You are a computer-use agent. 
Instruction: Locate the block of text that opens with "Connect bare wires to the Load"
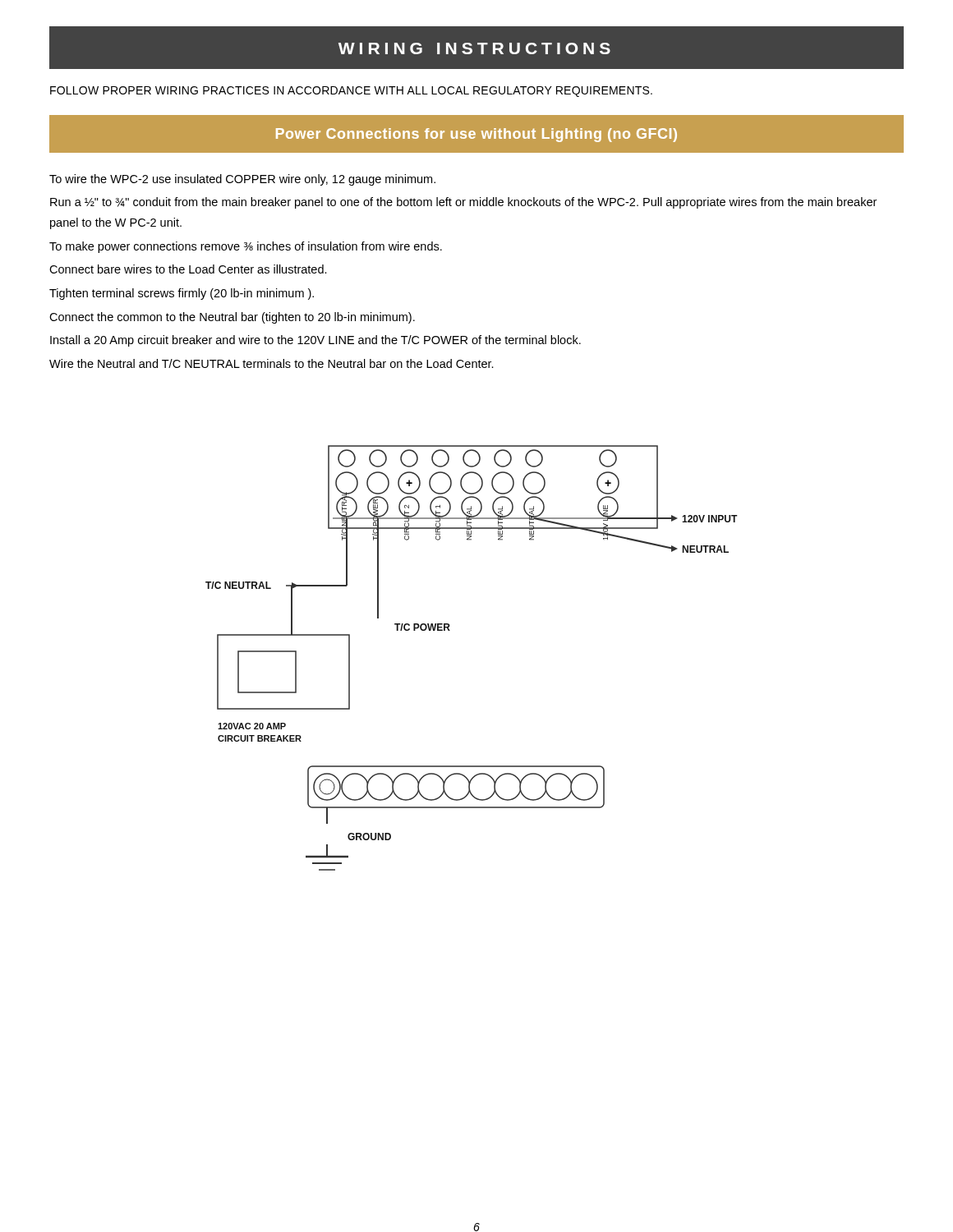188,270
